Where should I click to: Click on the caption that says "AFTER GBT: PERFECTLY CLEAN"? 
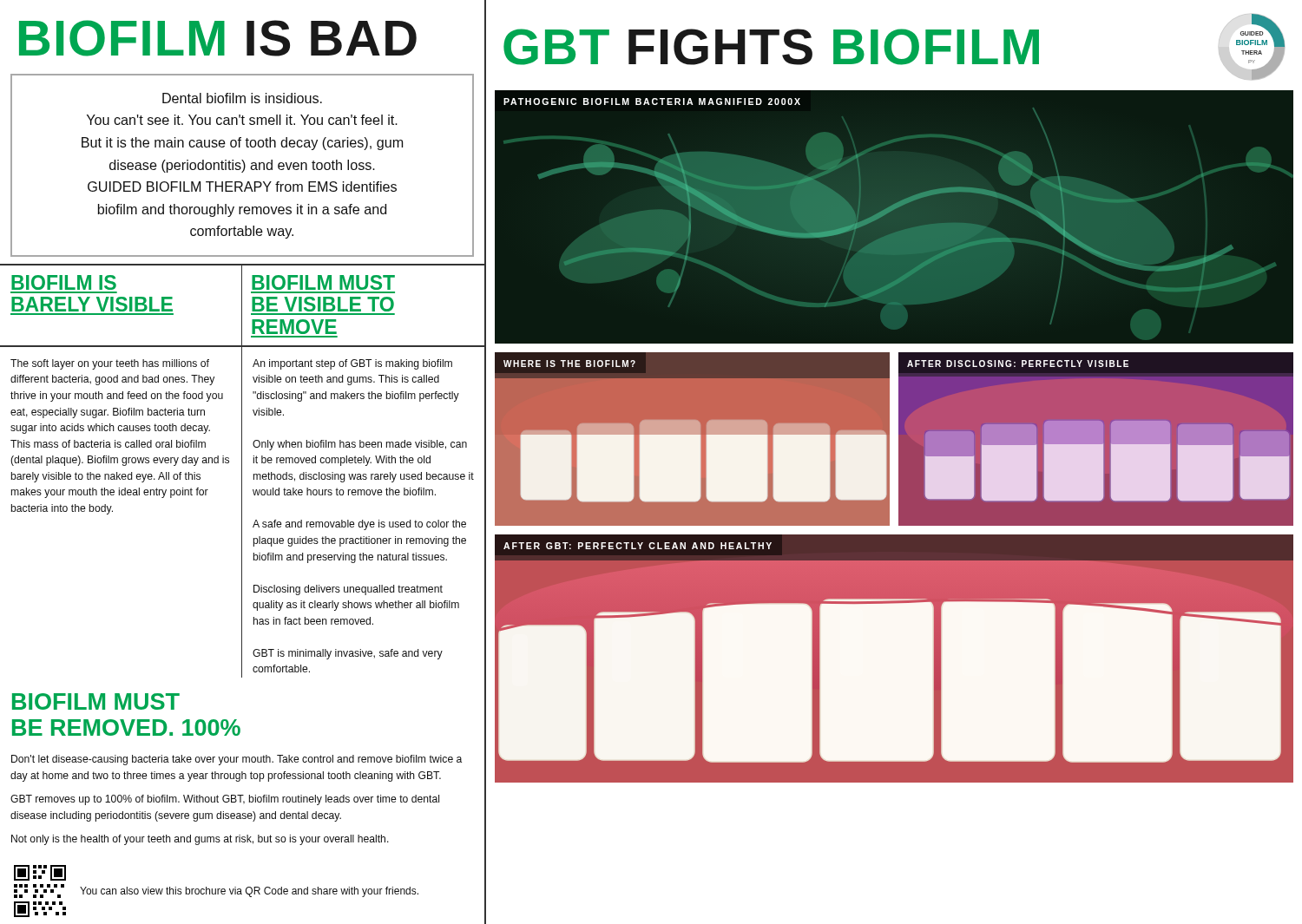tap(639, 546)
